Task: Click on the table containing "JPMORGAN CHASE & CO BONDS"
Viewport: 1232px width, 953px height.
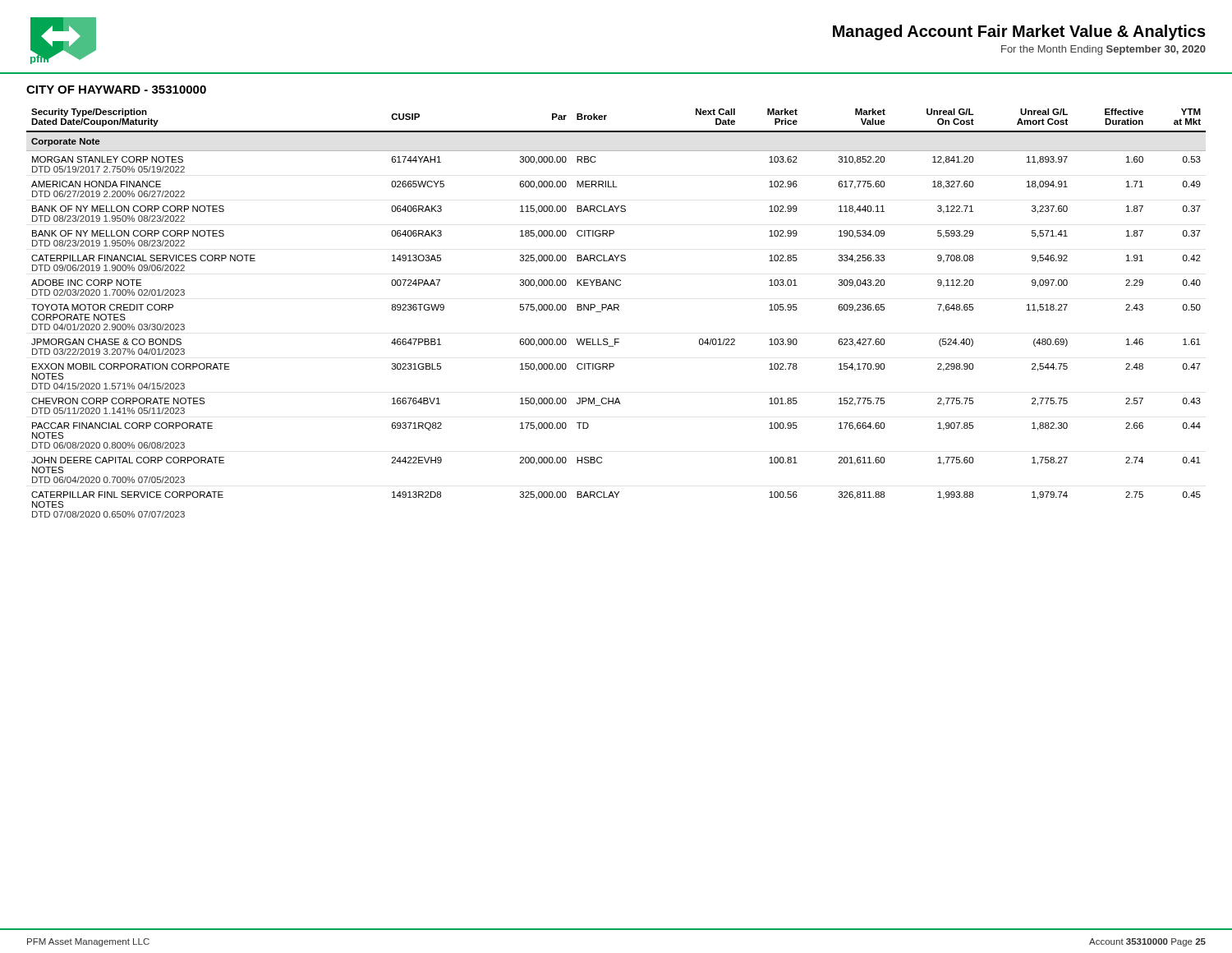Action: pyautogui.click(x=616, y=311)
